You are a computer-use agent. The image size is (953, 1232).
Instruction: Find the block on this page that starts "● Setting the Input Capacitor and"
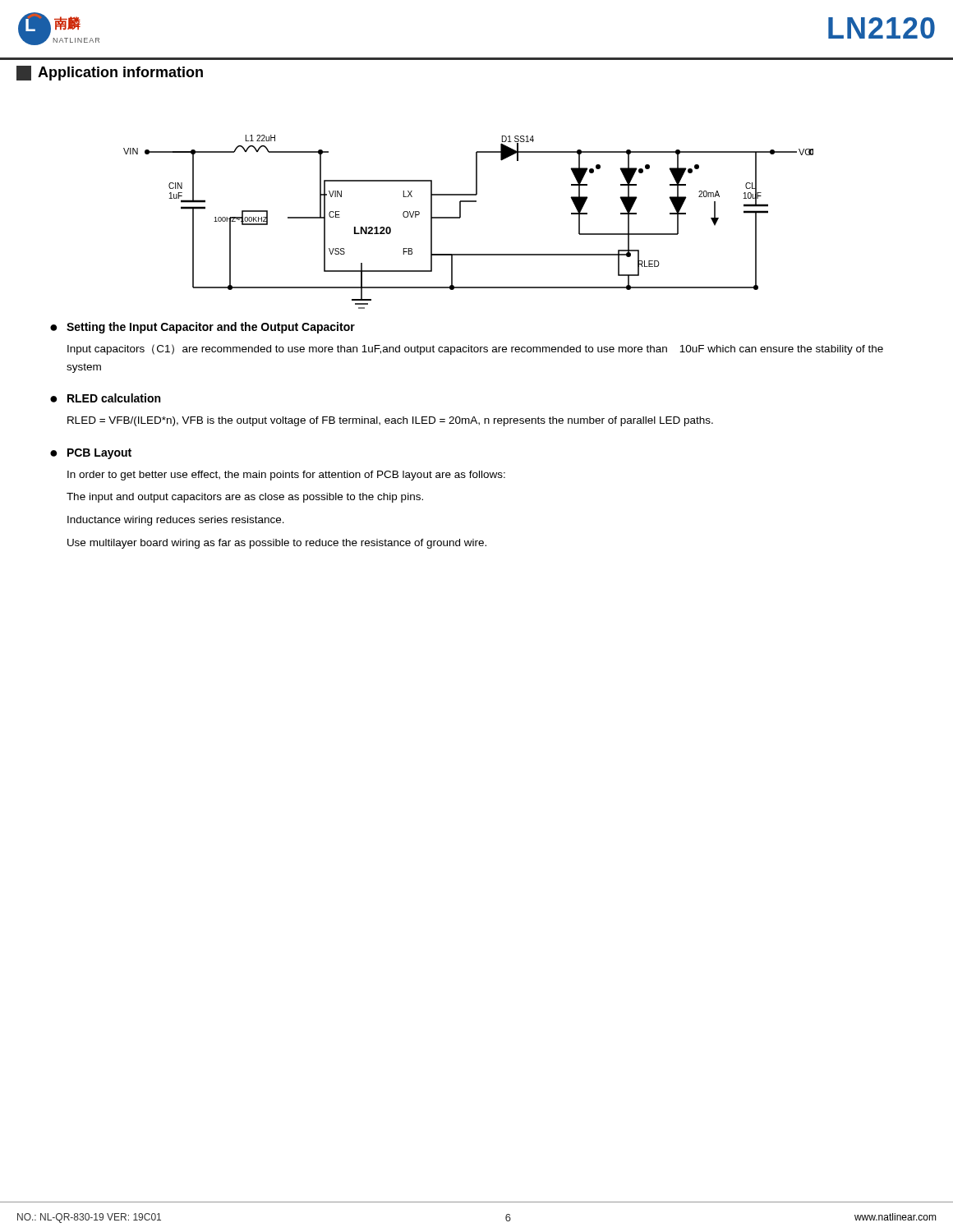[485, 348]
